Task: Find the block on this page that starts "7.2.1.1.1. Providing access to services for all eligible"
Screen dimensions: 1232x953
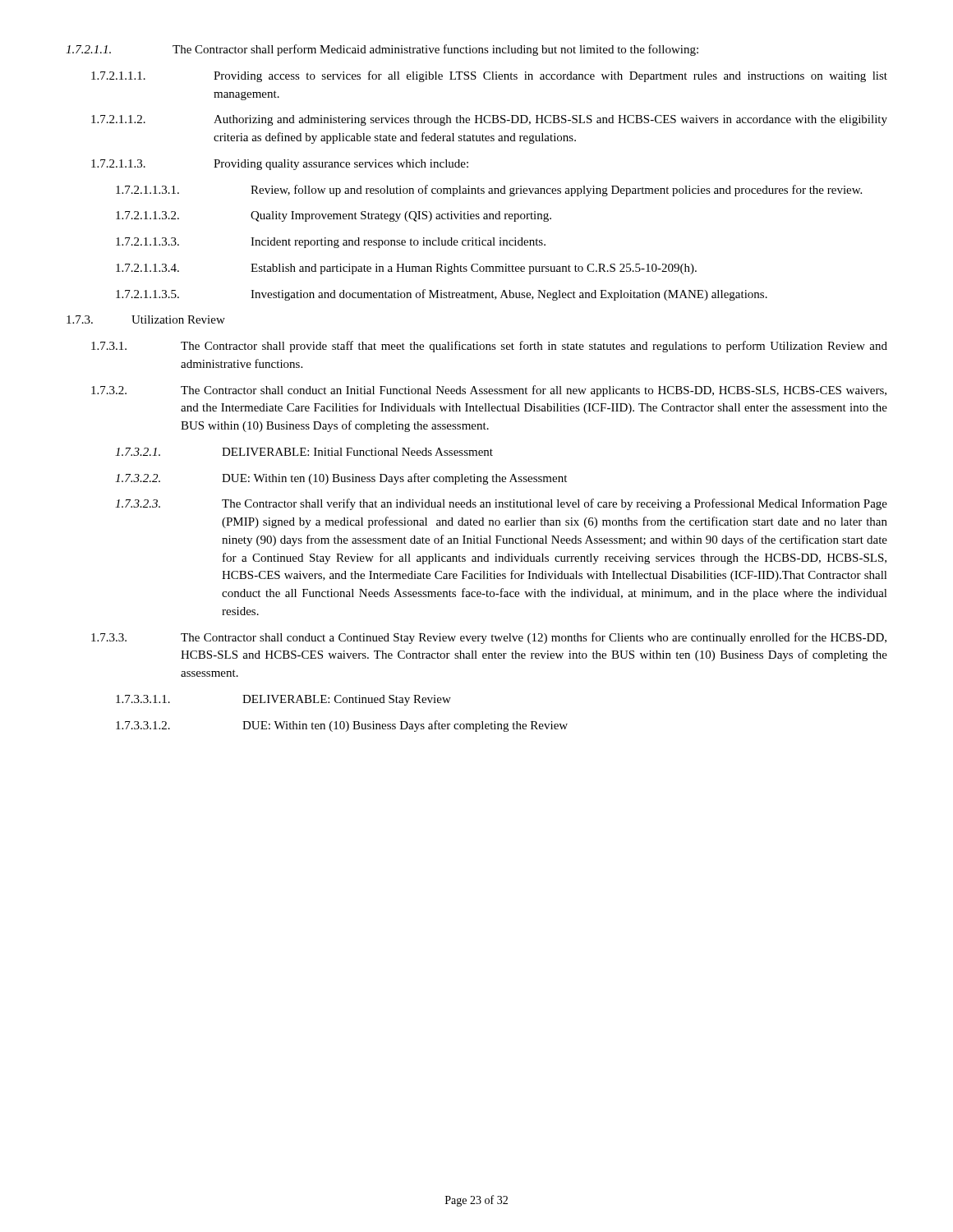Action: click(x=489, y=85)
